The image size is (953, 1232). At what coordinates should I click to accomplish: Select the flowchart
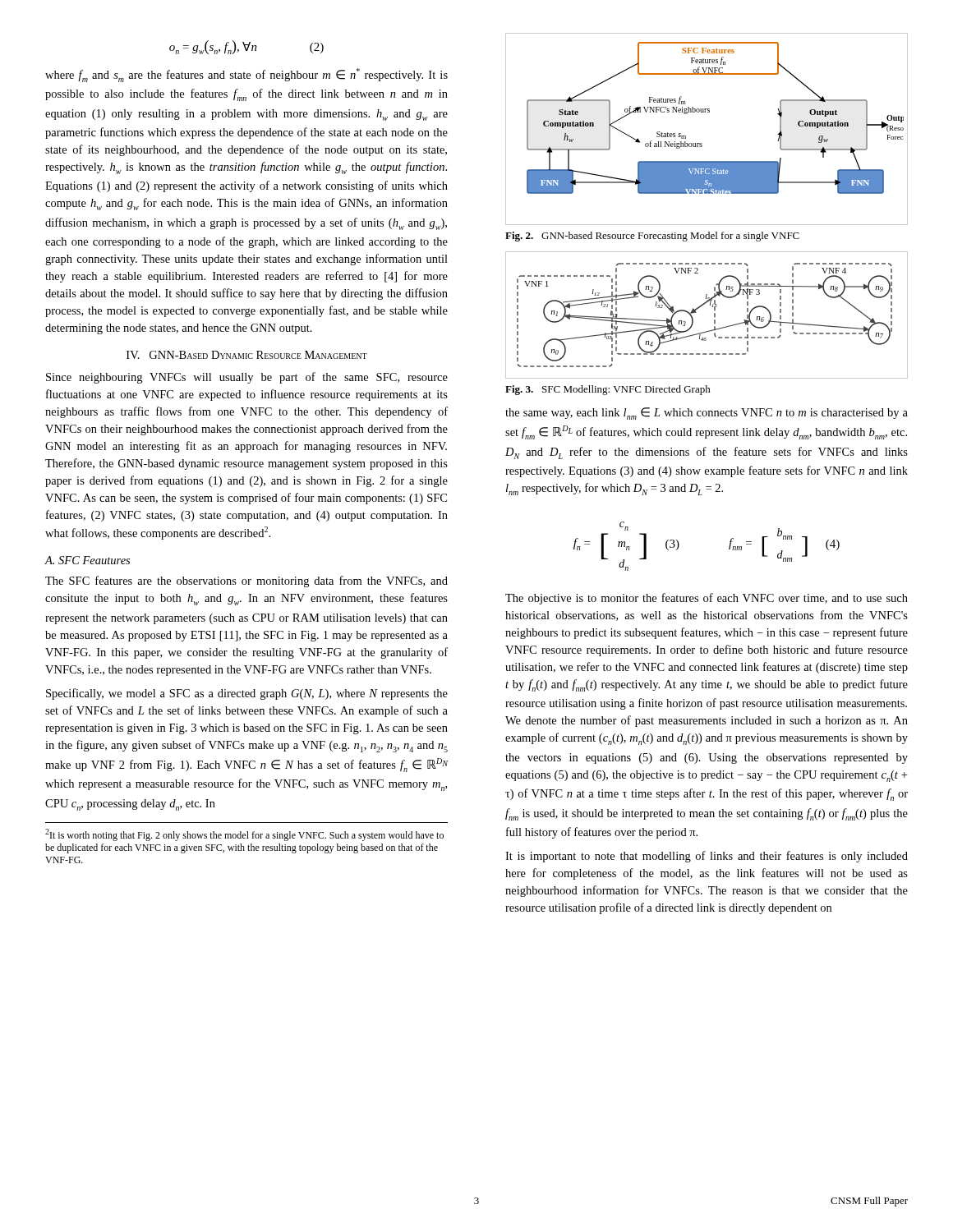[x=707, y=129]
